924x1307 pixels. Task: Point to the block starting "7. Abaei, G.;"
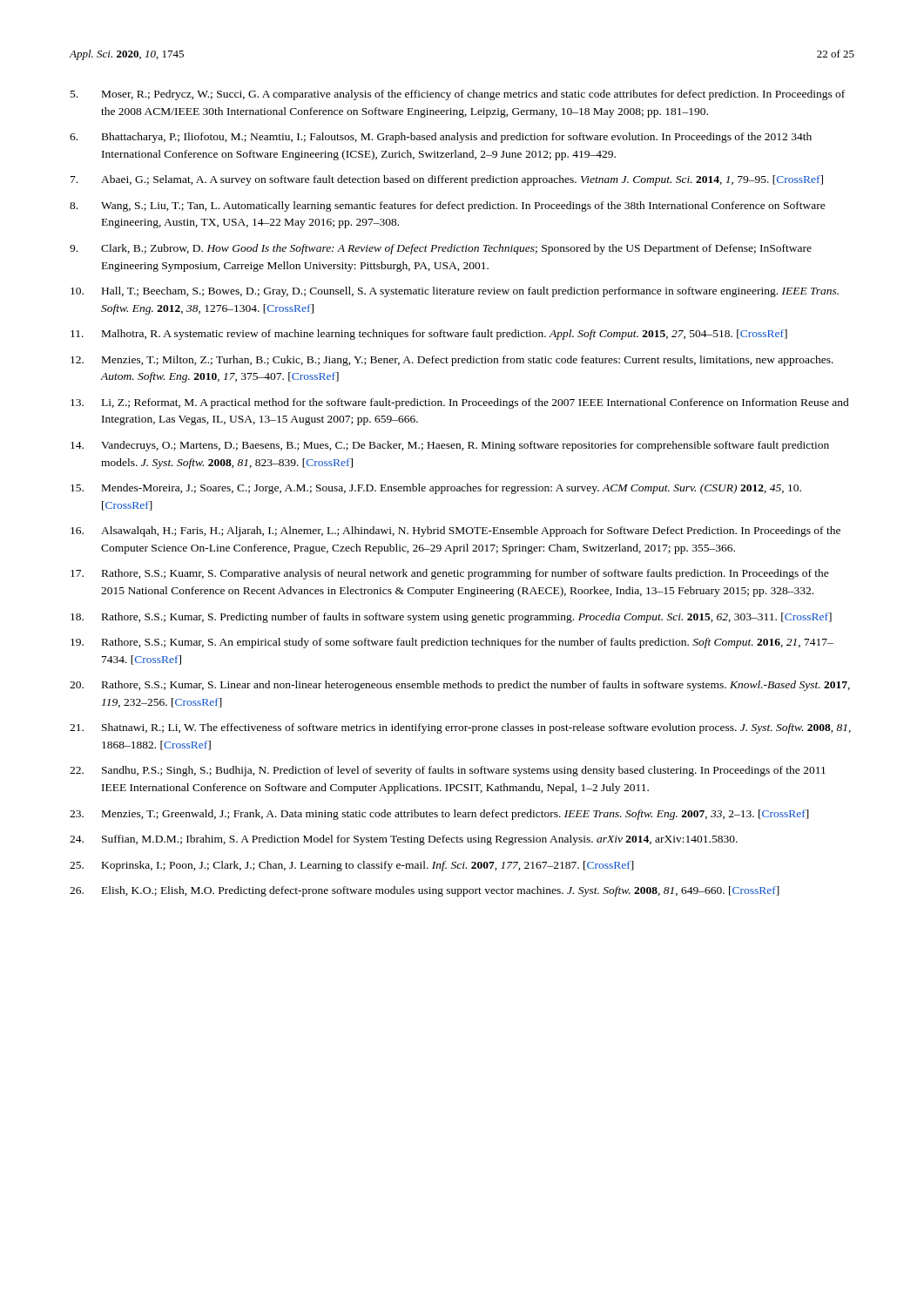462,180
